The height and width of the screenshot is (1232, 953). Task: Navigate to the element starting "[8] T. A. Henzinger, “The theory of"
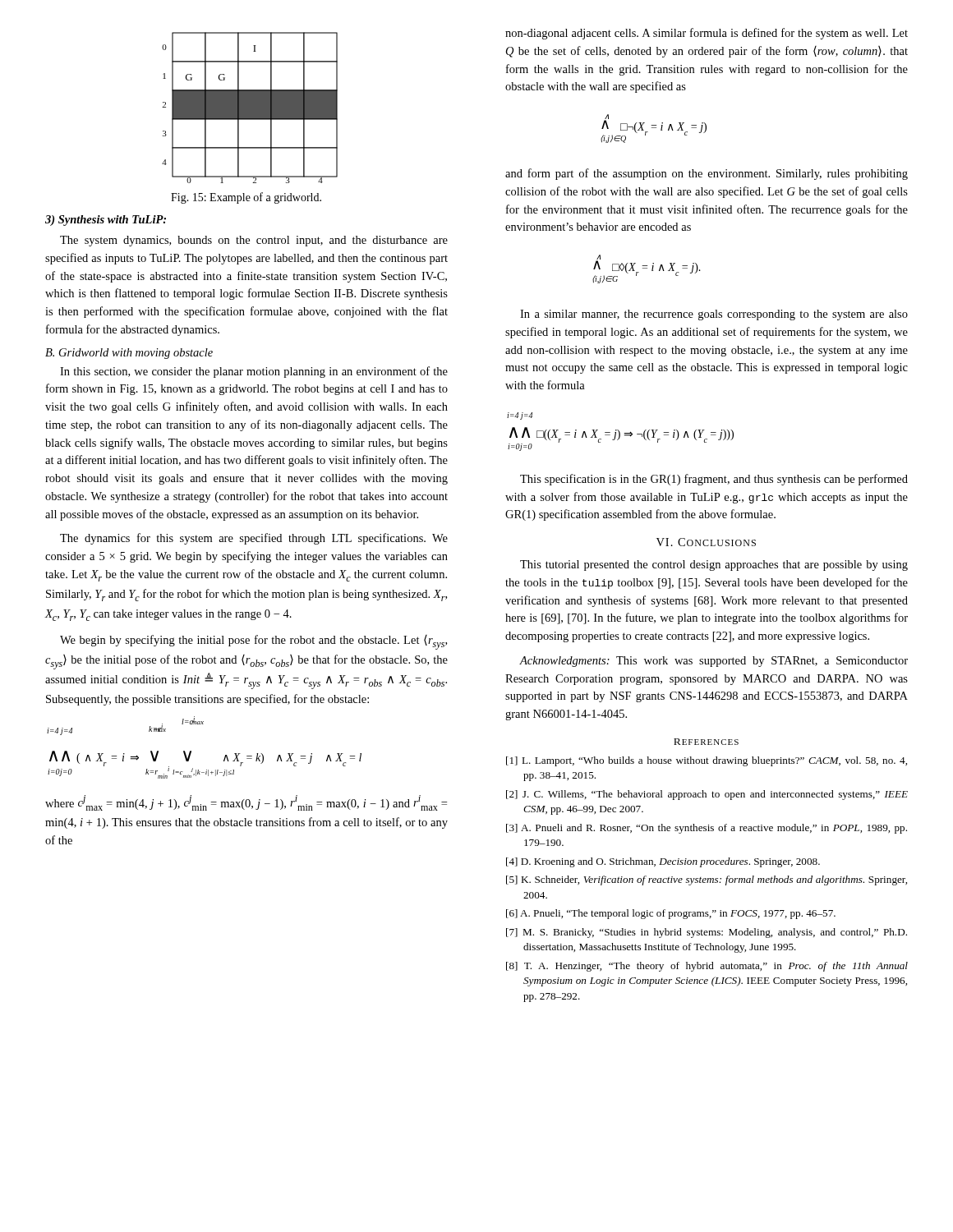pos(707,980)
